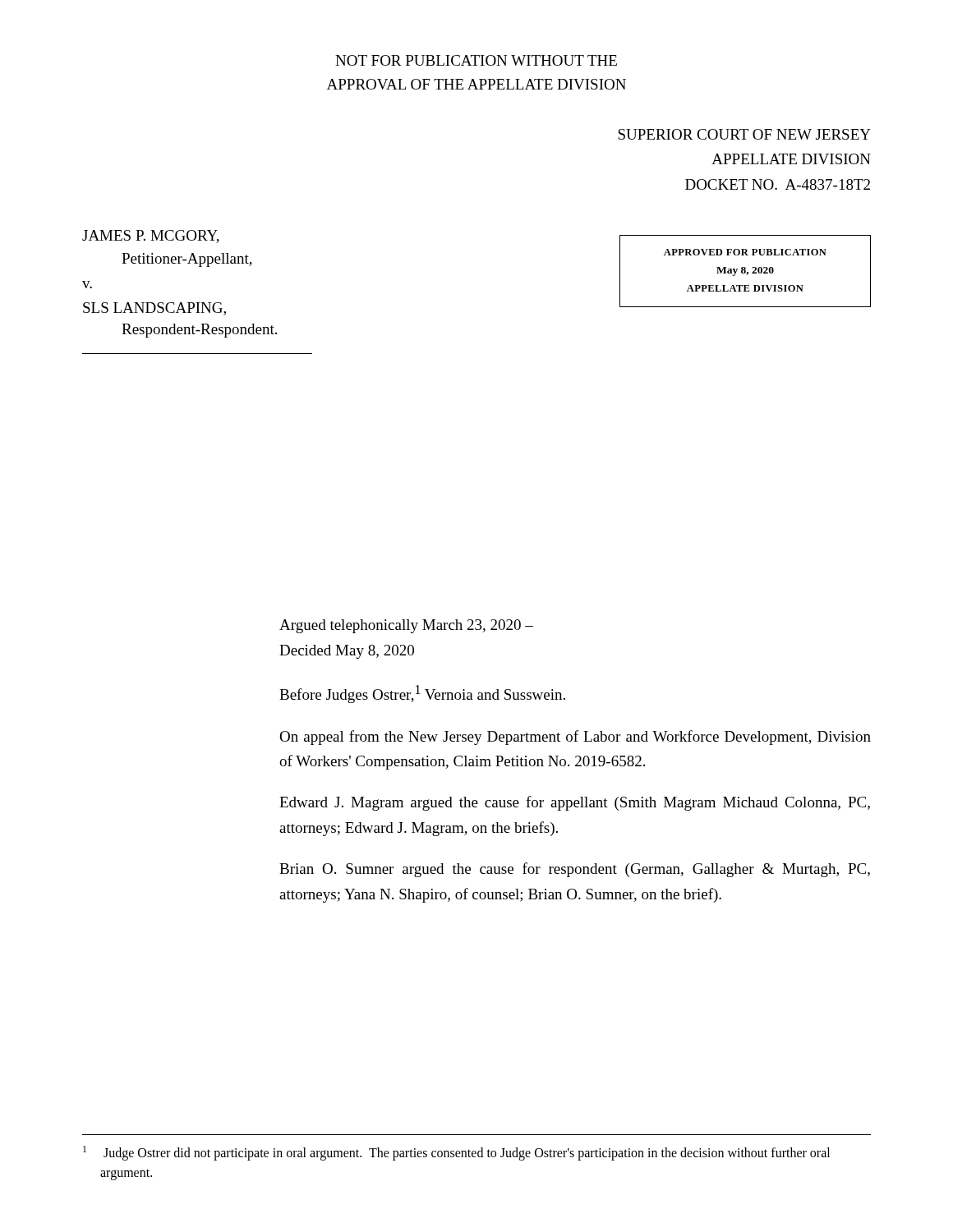The height and width of the screenshot is (1232, 953).
Task: Select the text block that reads "Edward J. Magram argued the cause for"
Action: point(575,815)
